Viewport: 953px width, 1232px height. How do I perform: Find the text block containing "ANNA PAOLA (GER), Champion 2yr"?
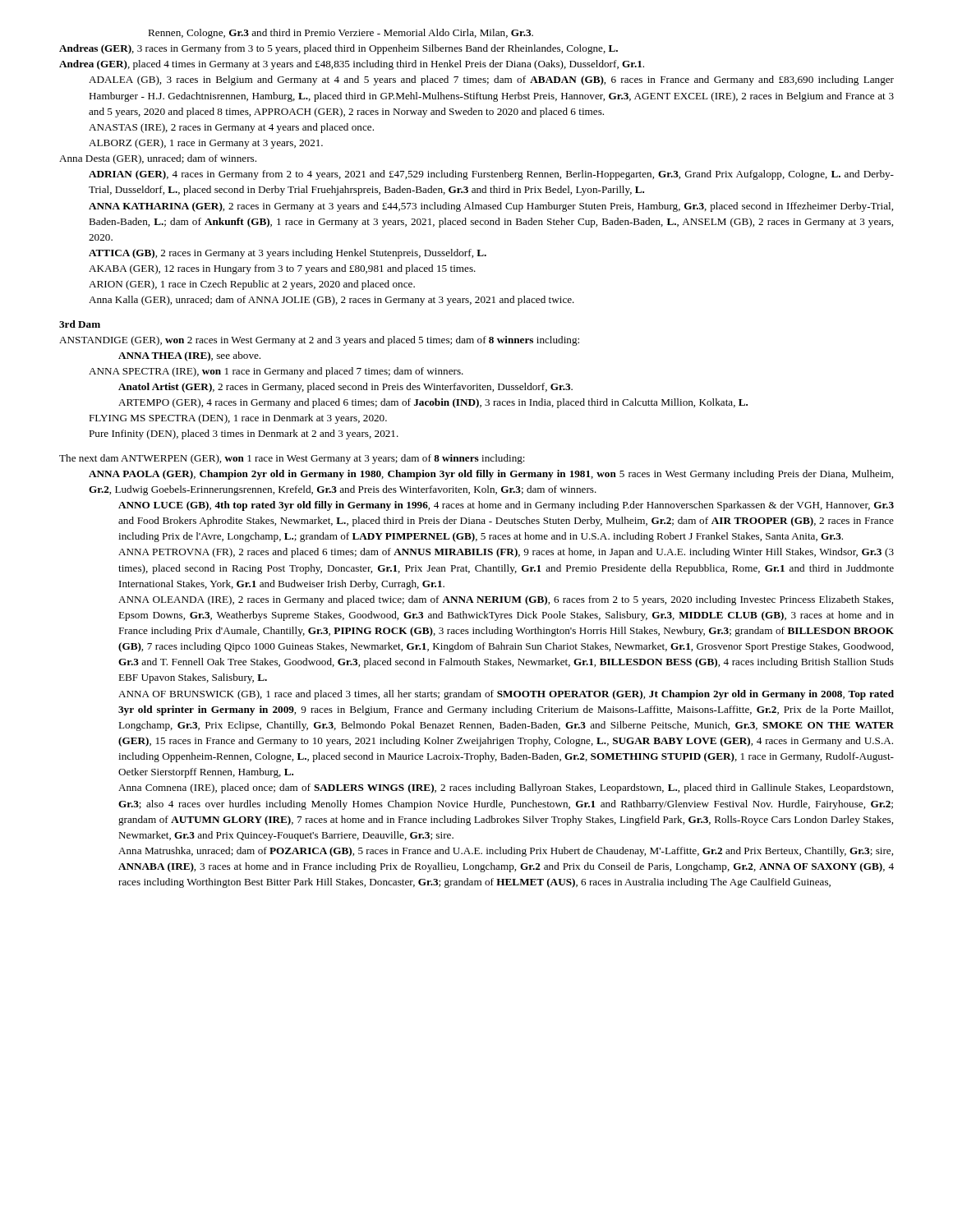pyautogui.click(x=491, y=481)
